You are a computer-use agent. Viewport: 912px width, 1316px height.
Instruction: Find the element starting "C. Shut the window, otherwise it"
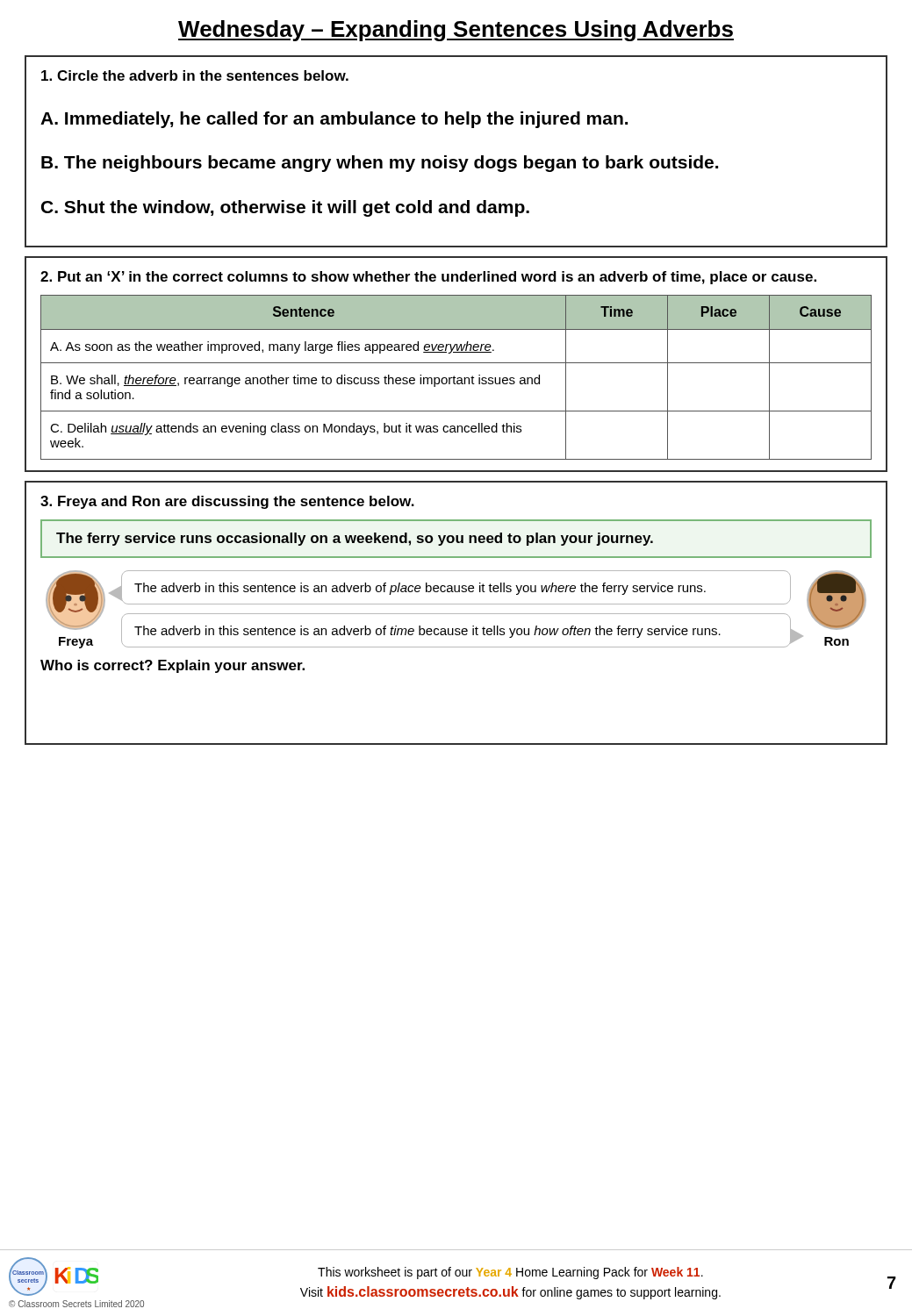(x=285, y=206)
